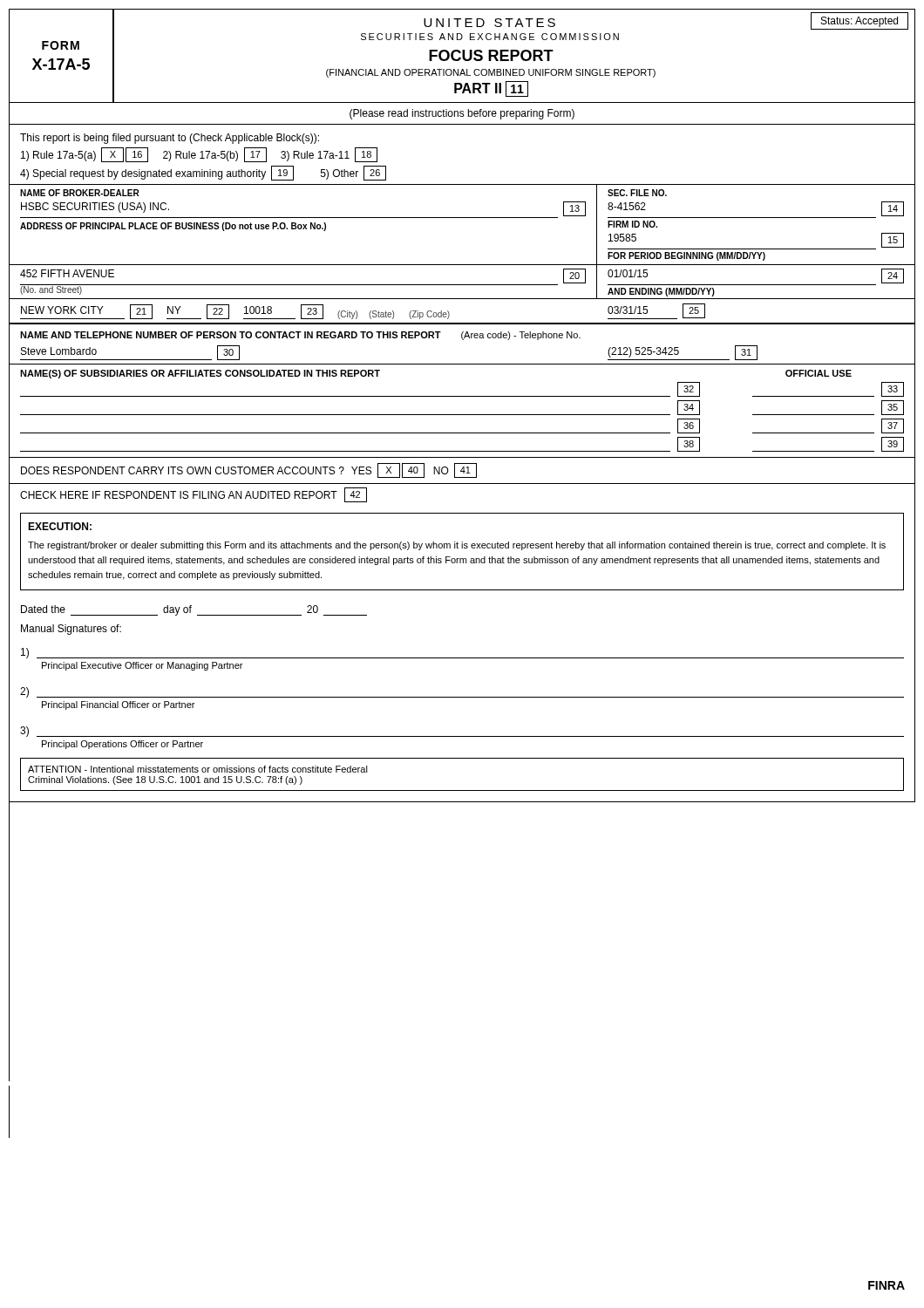The width and height of the screenshot is (924, 1308).
Task: Navigate to the region starting "FIRM ID NO."
Action: coord(633,225)
